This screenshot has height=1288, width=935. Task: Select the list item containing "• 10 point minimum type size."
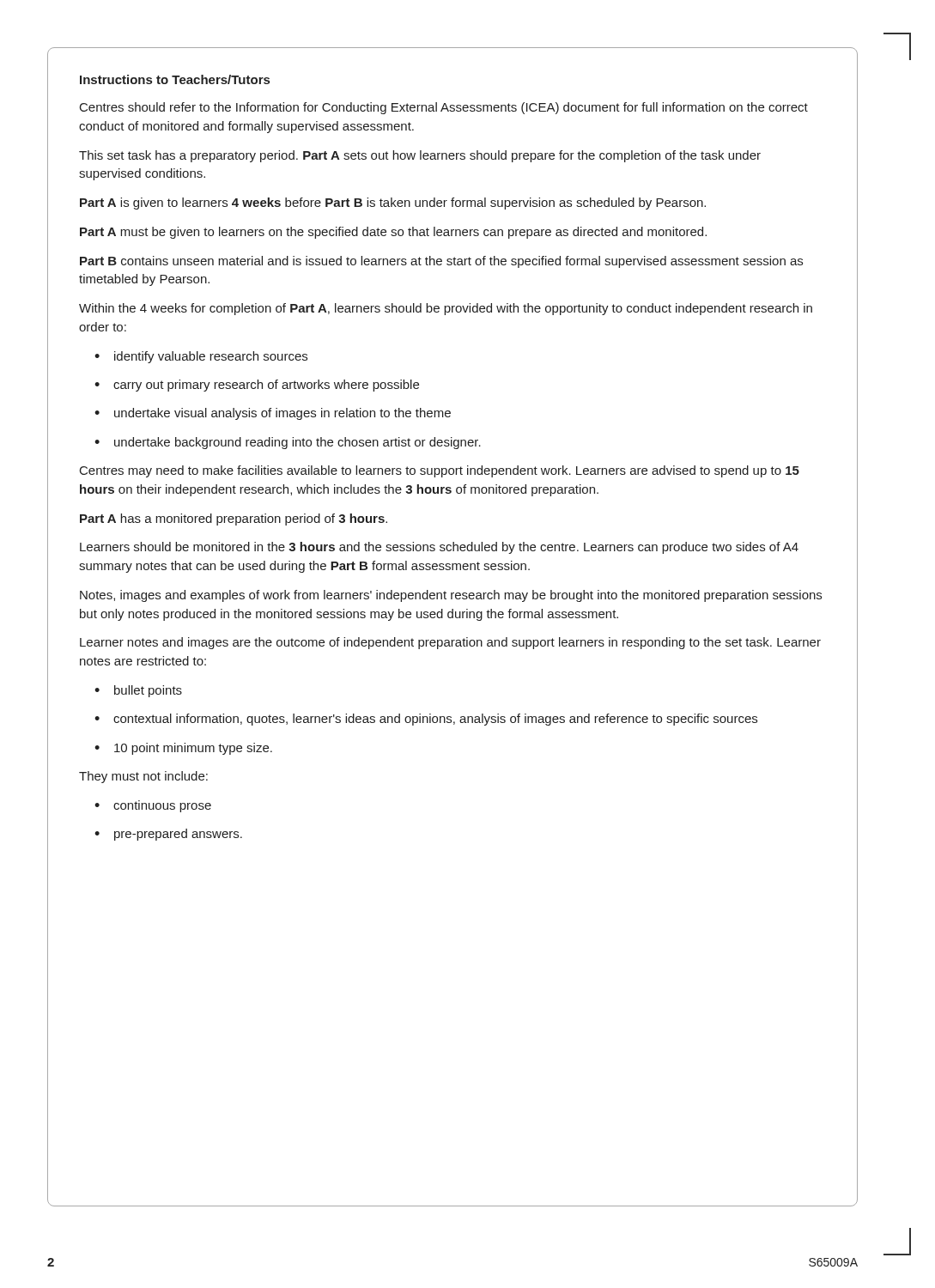(183, 749)
